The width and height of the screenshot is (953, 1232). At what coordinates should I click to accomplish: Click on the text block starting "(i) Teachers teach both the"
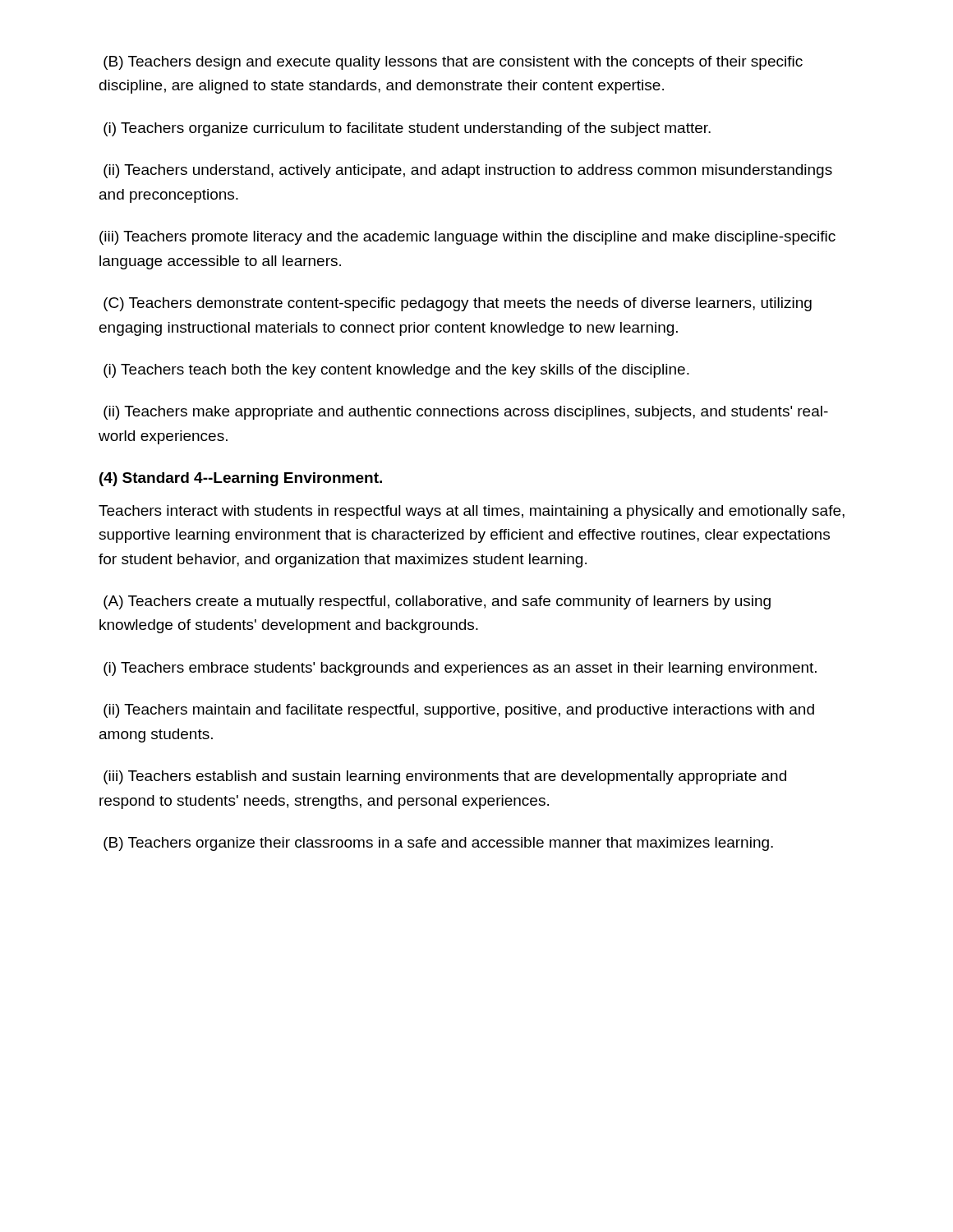tap(394, 369)
